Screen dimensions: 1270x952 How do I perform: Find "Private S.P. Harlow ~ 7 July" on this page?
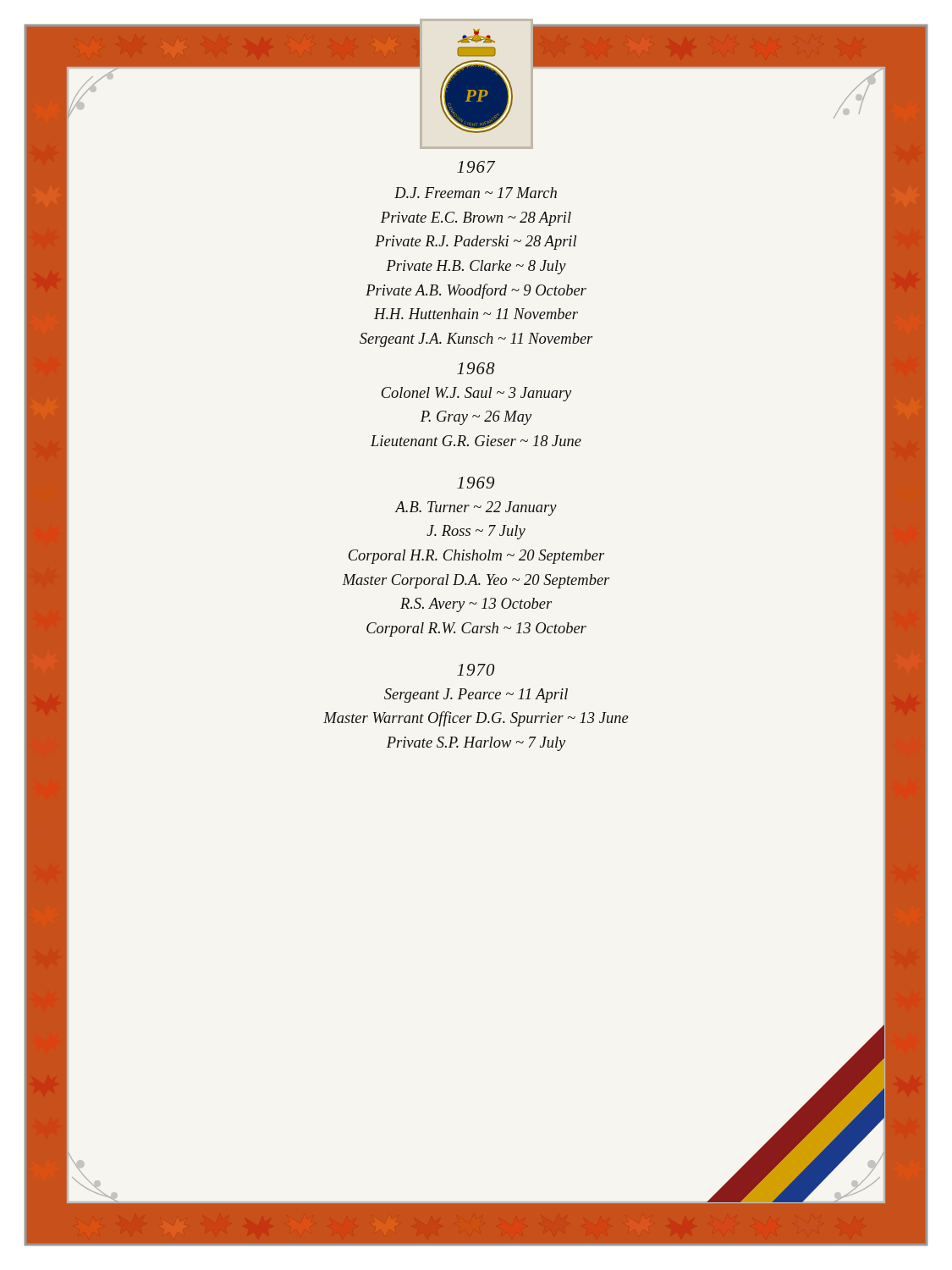(476, 743)
